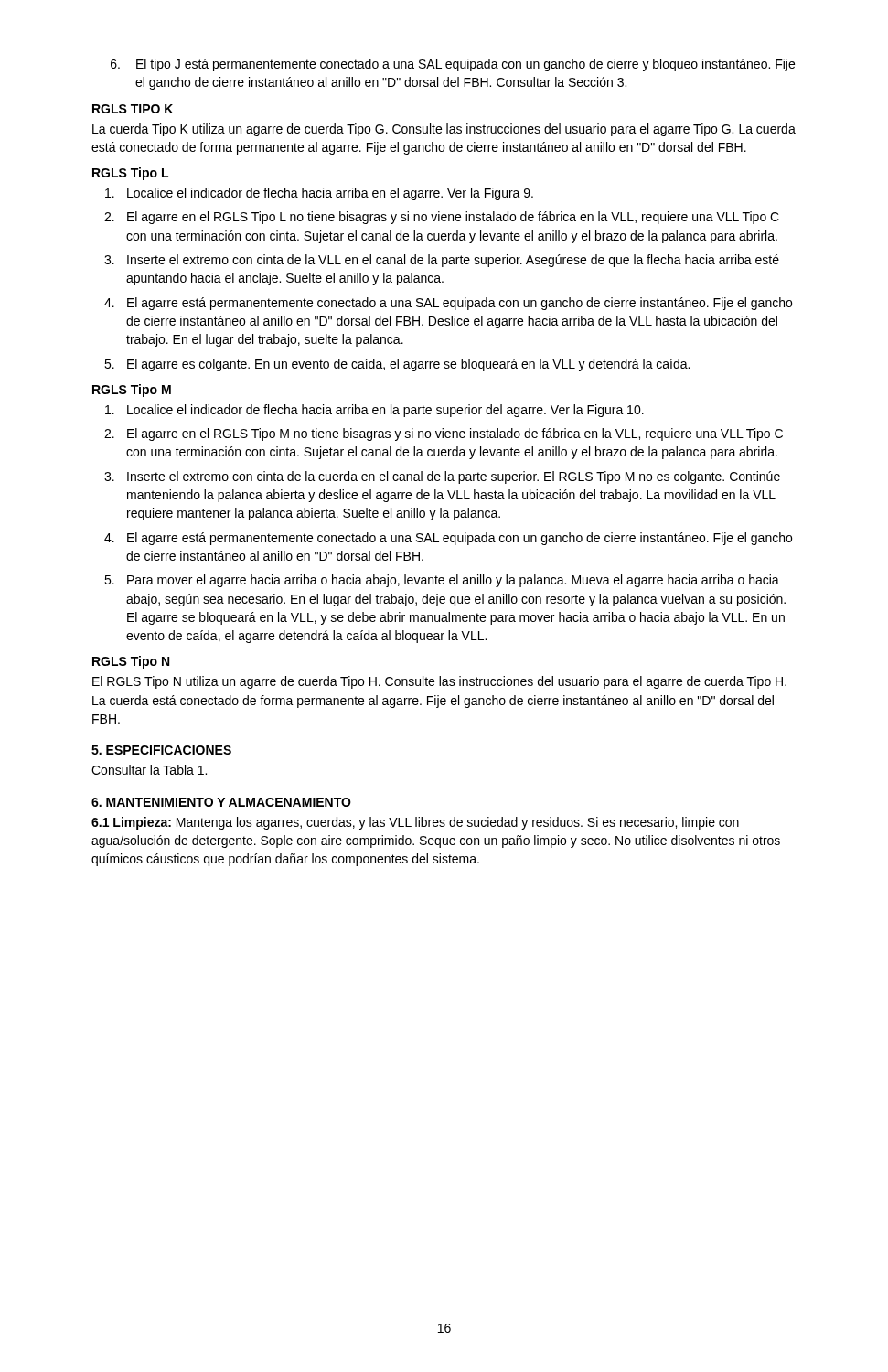Select the region starting "6. MANTENIMIENTO Y ALMACENAMIENTO"
This screenshot has width=888, height=1372.
[221, 802]
